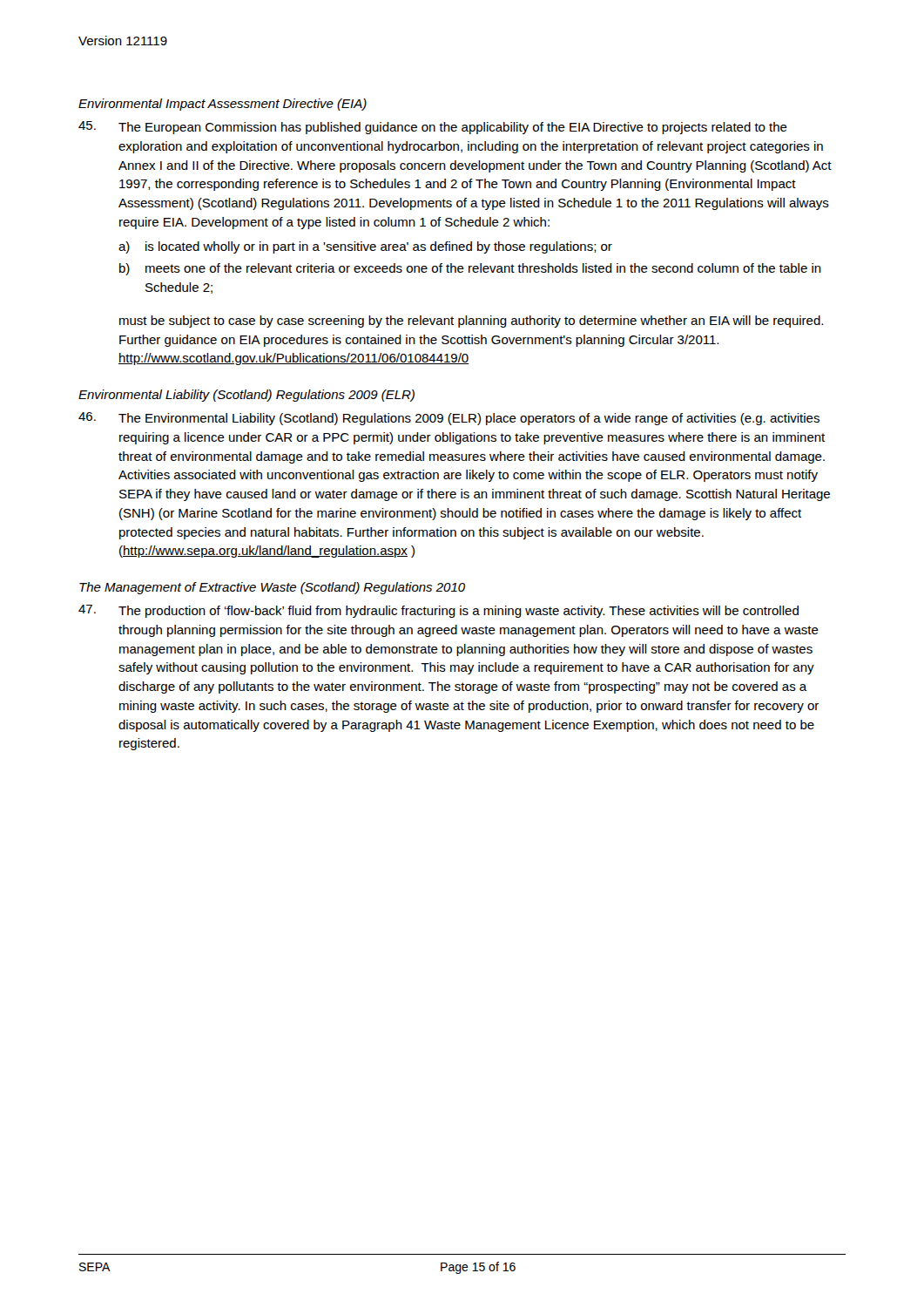924x1307 pixels.
Task: Point to the block beginning "The European Commission has published guidance on"
Action: (475, 174)
